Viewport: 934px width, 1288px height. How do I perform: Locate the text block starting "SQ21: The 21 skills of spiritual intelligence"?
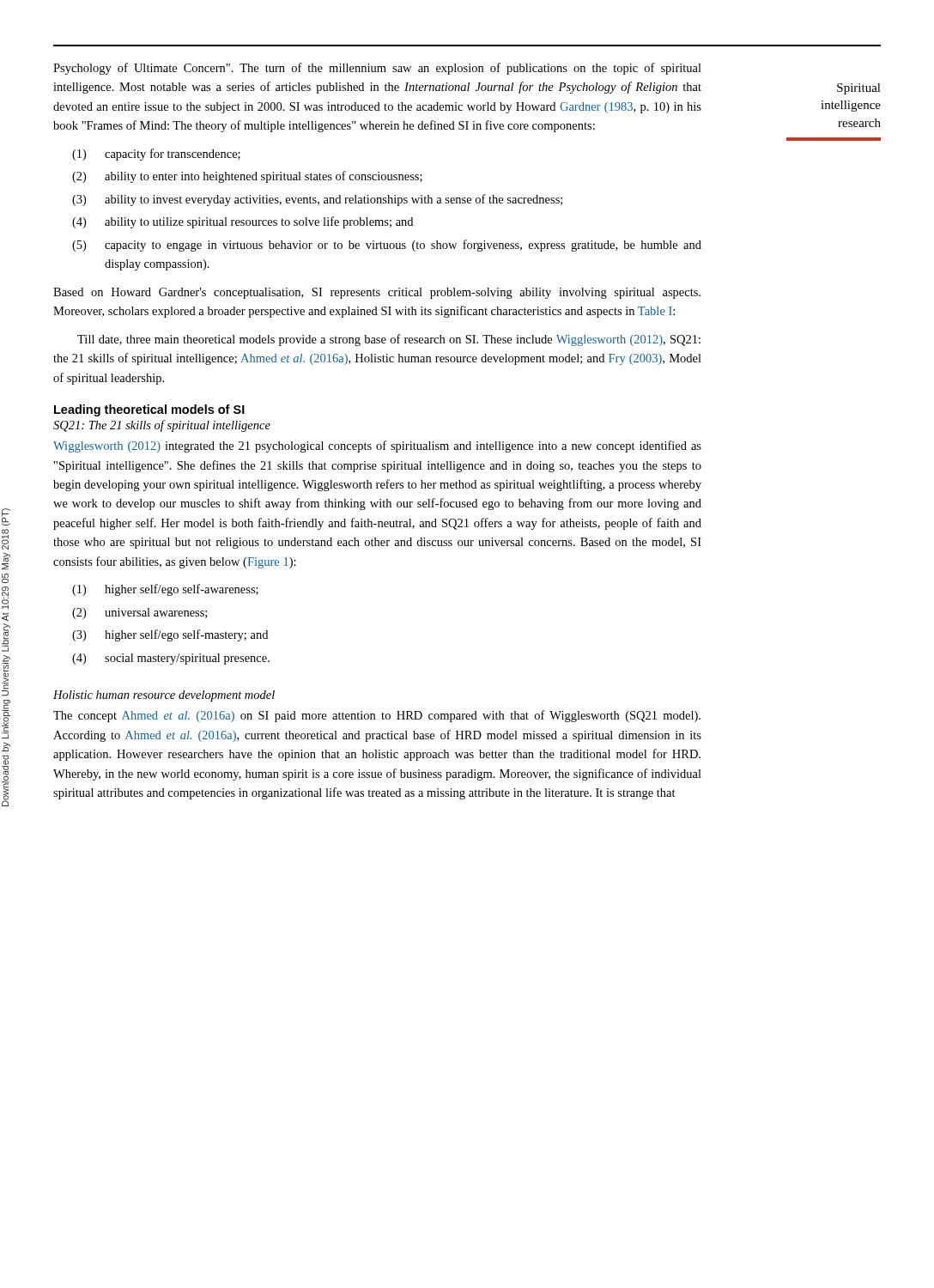point(162,425)
